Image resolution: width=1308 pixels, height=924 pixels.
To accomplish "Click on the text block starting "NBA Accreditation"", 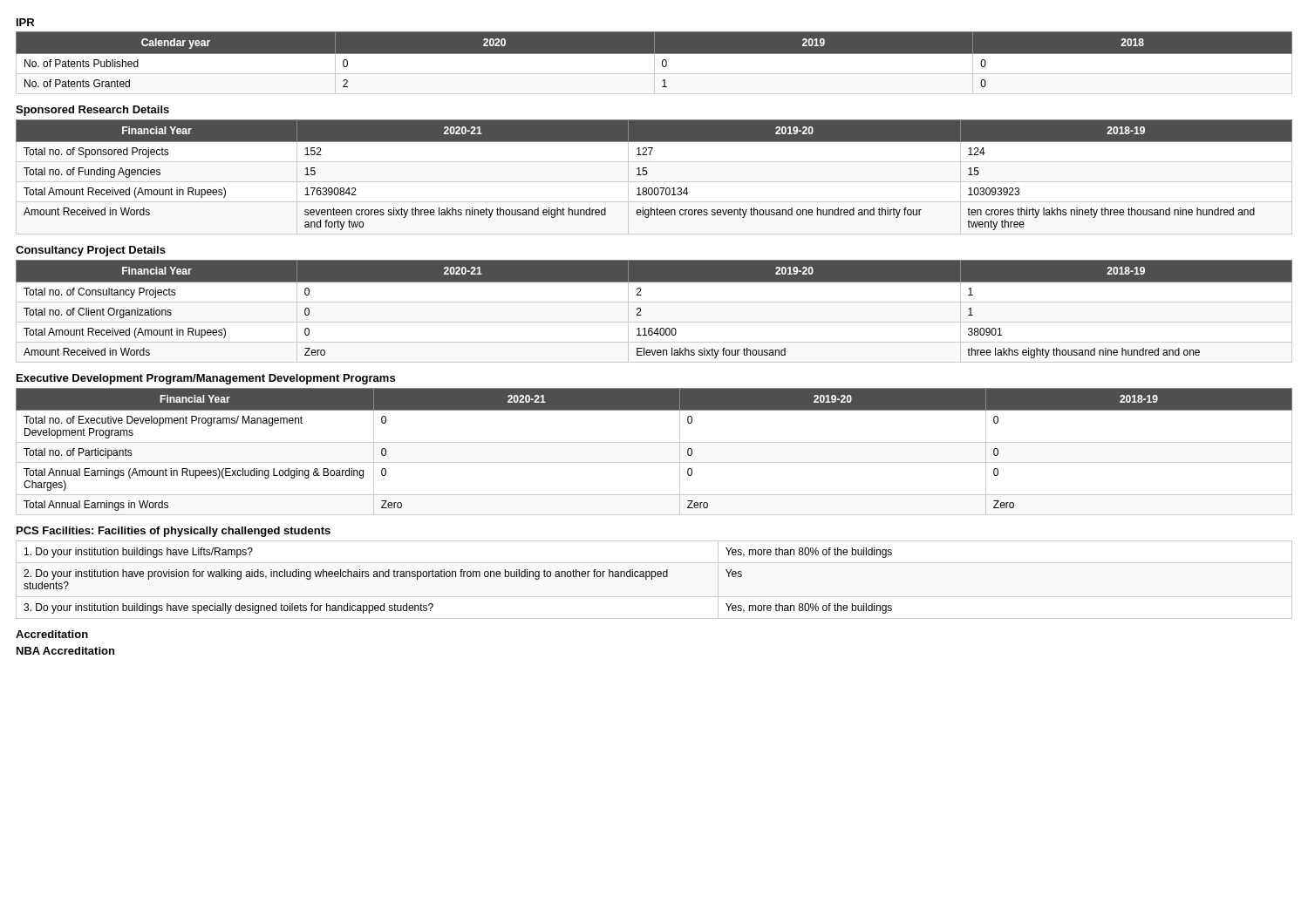I will pos(65,651).
